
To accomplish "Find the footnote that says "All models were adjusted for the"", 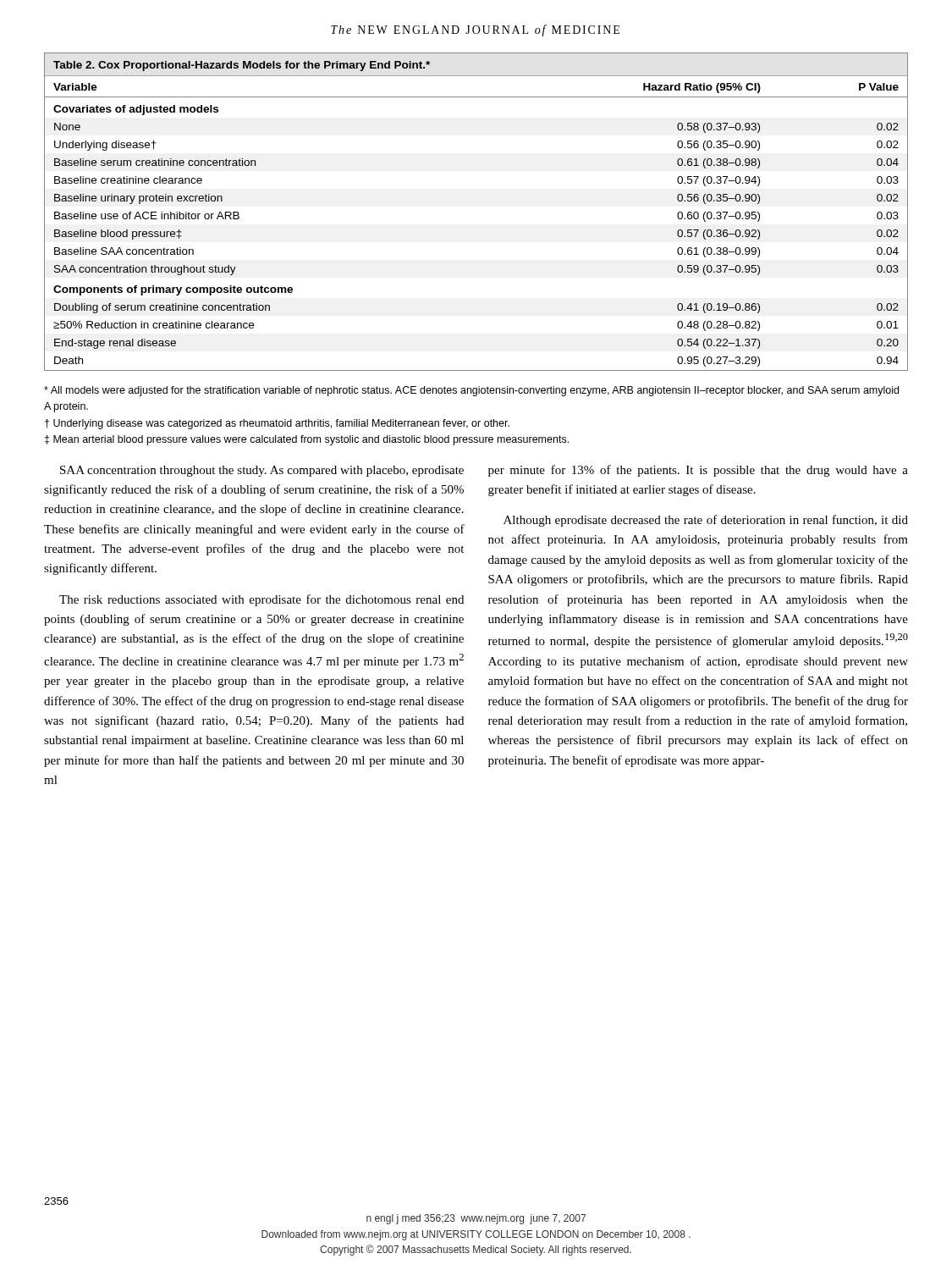I will point(472,415).
